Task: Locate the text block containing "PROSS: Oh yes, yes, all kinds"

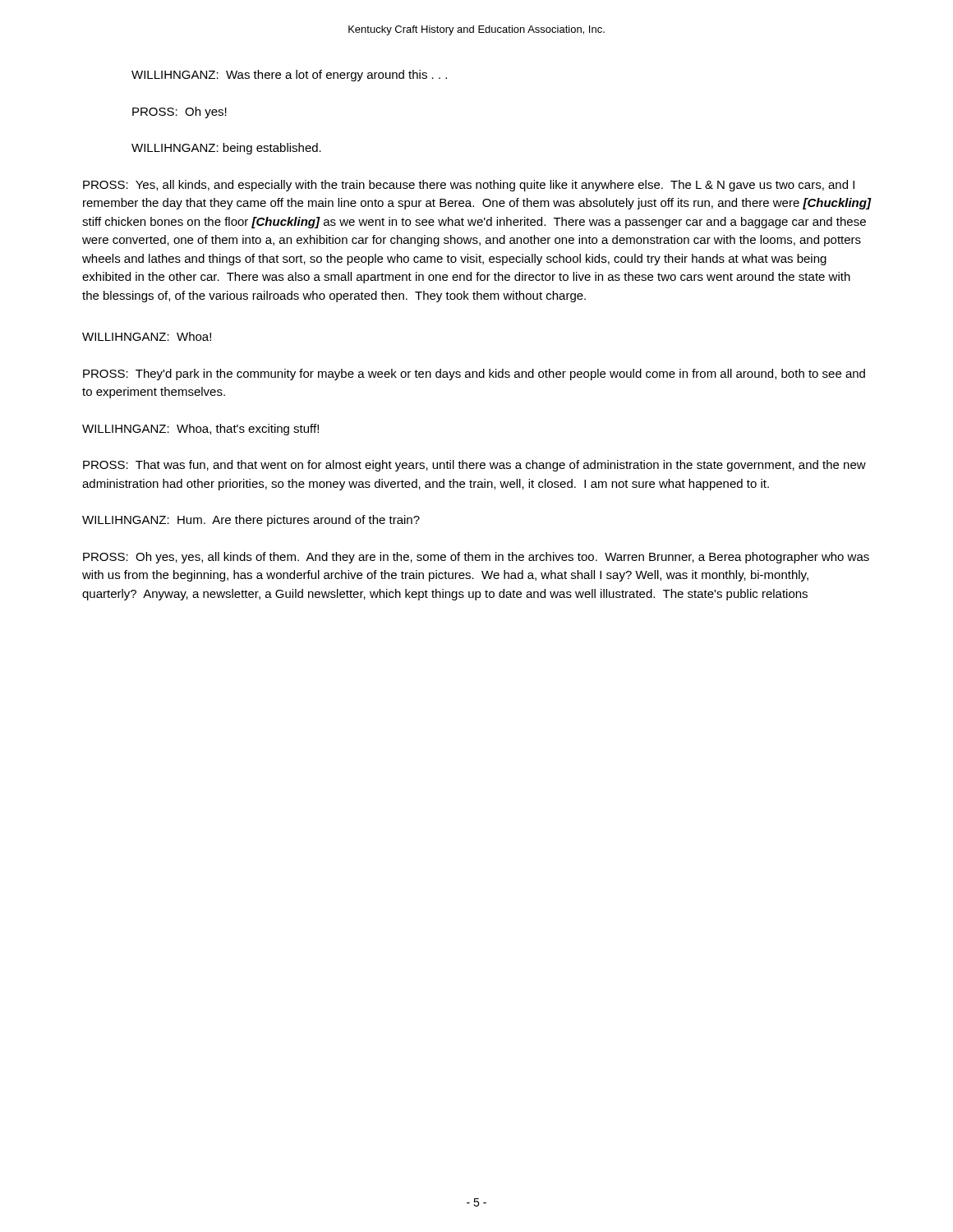Action: [476, 575]
